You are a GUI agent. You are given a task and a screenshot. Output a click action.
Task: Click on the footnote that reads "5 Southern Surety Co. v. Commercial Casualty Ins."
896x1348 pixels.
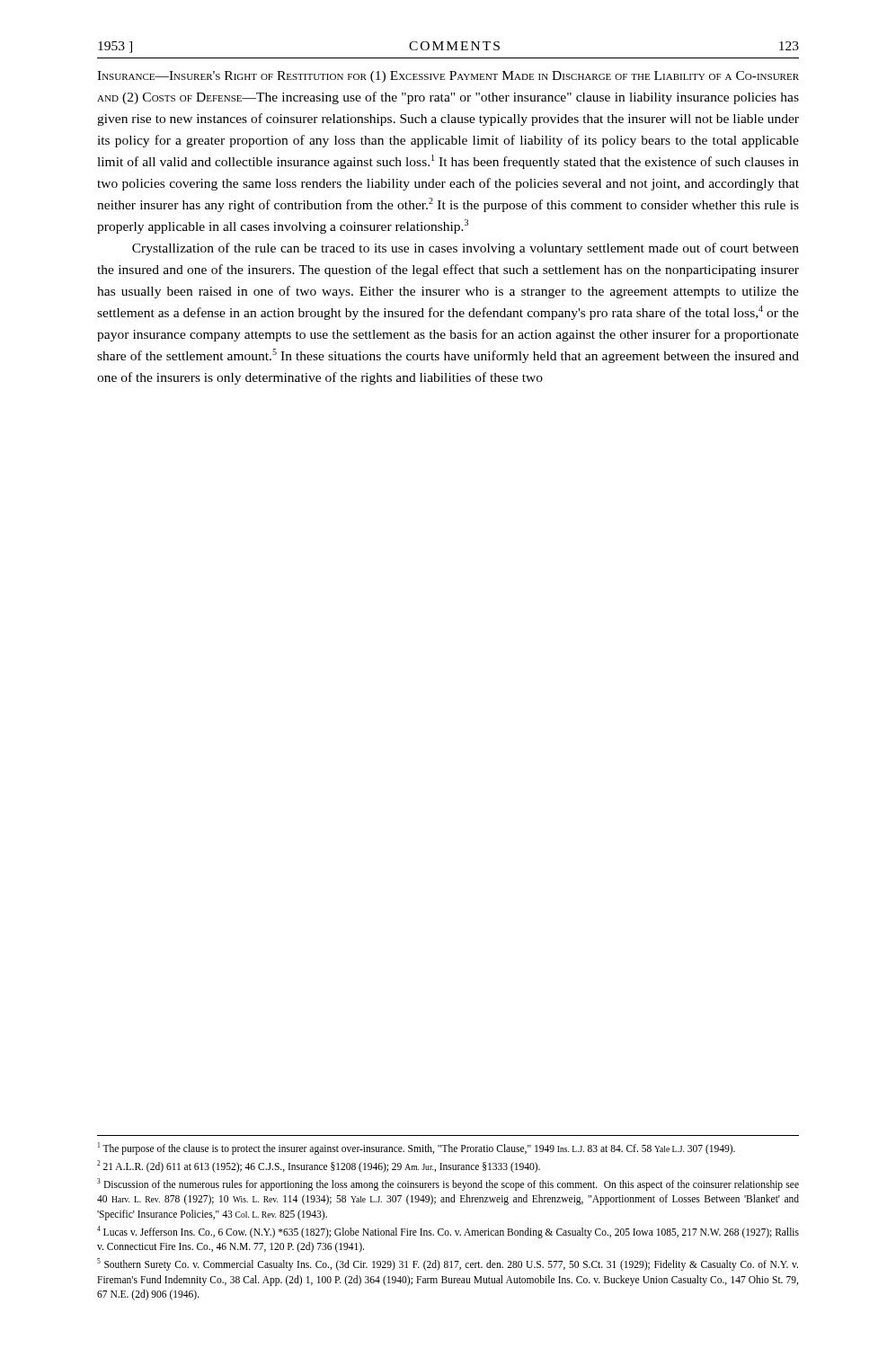tap(448, 1279)
